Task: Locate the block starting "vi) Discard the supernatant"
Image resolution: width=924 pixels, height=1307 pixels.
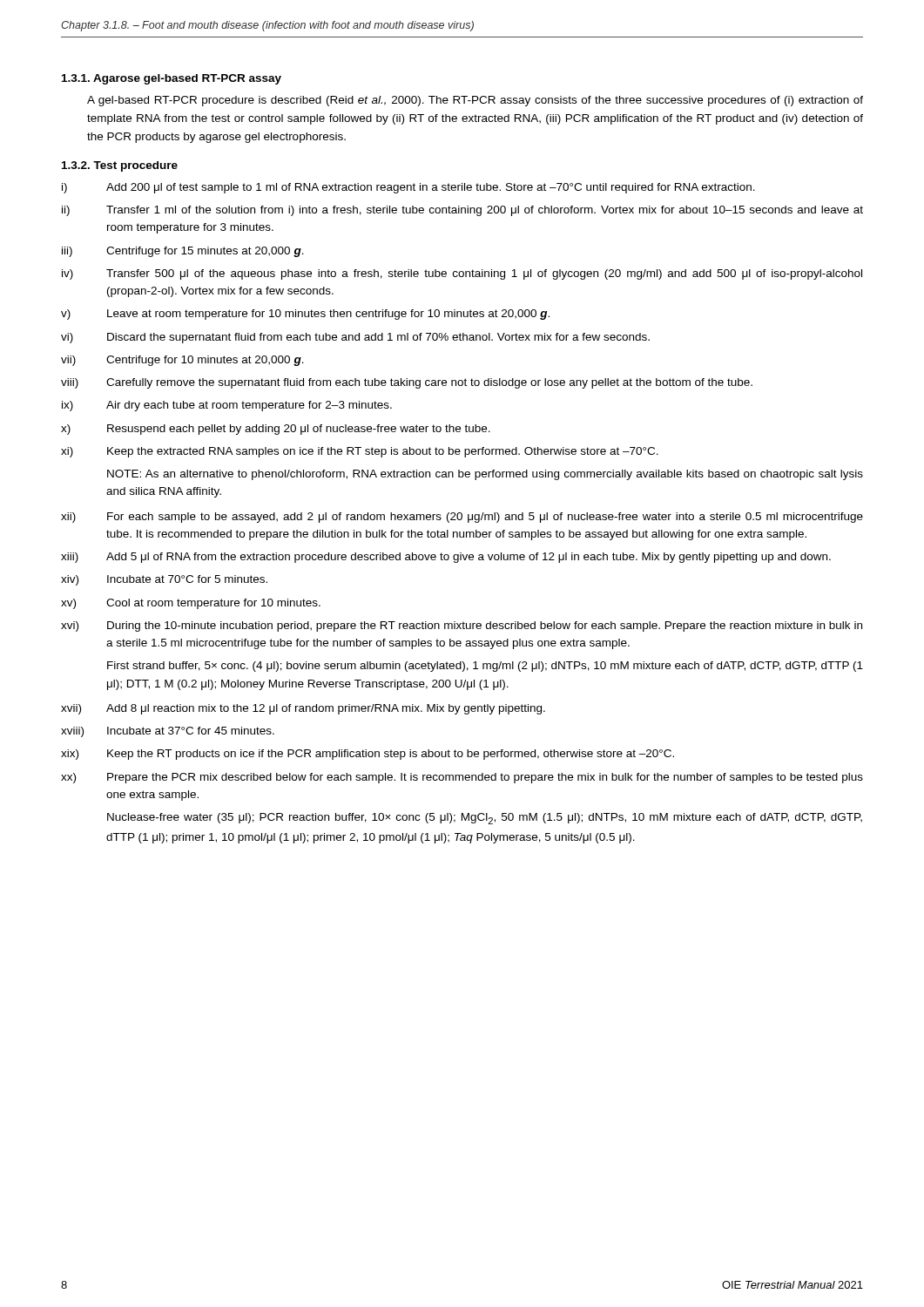Action: [x=462, y=337]
